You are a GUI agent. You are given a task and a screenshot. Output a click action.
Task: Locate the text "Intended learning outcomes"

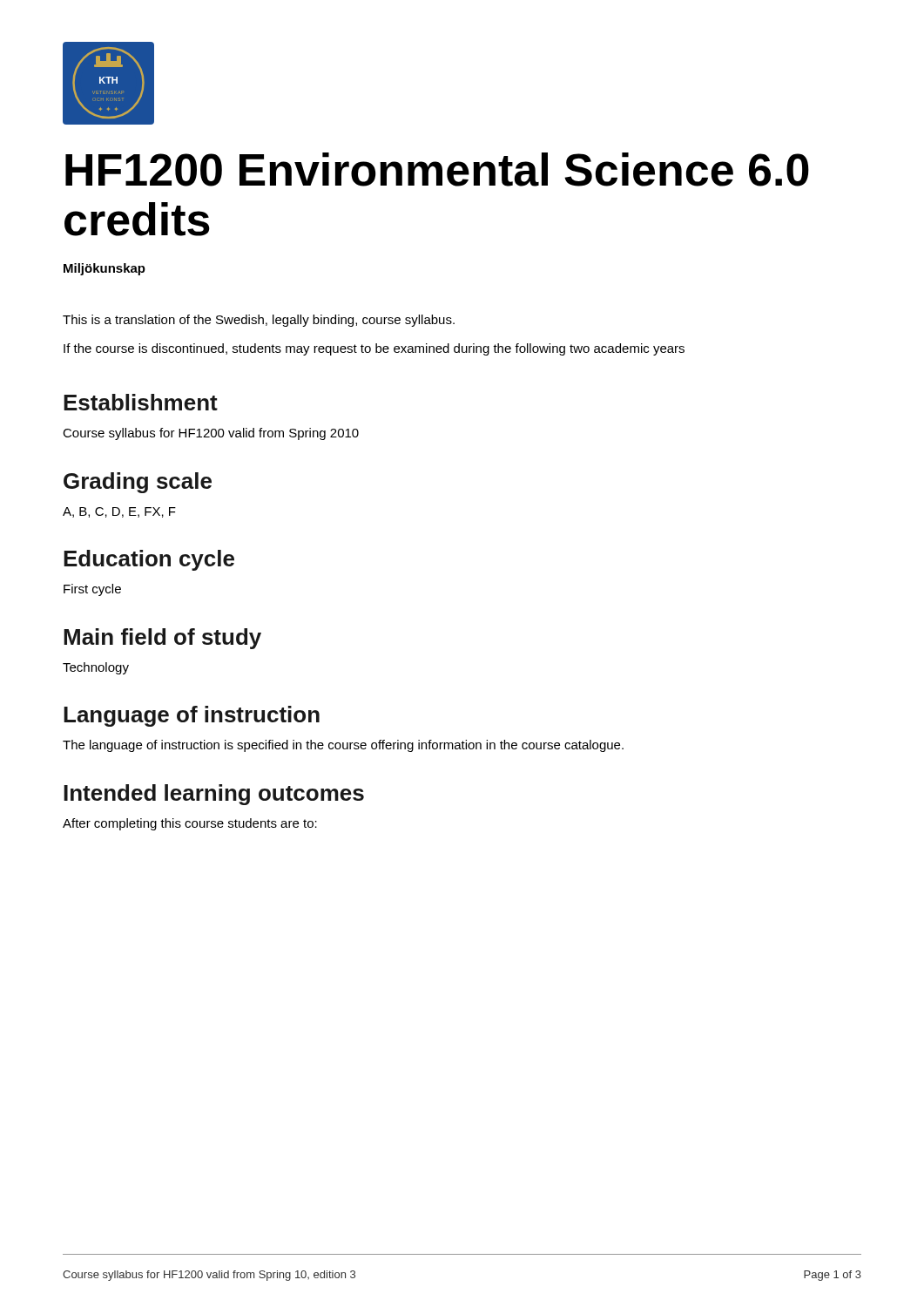coord(214,793)
